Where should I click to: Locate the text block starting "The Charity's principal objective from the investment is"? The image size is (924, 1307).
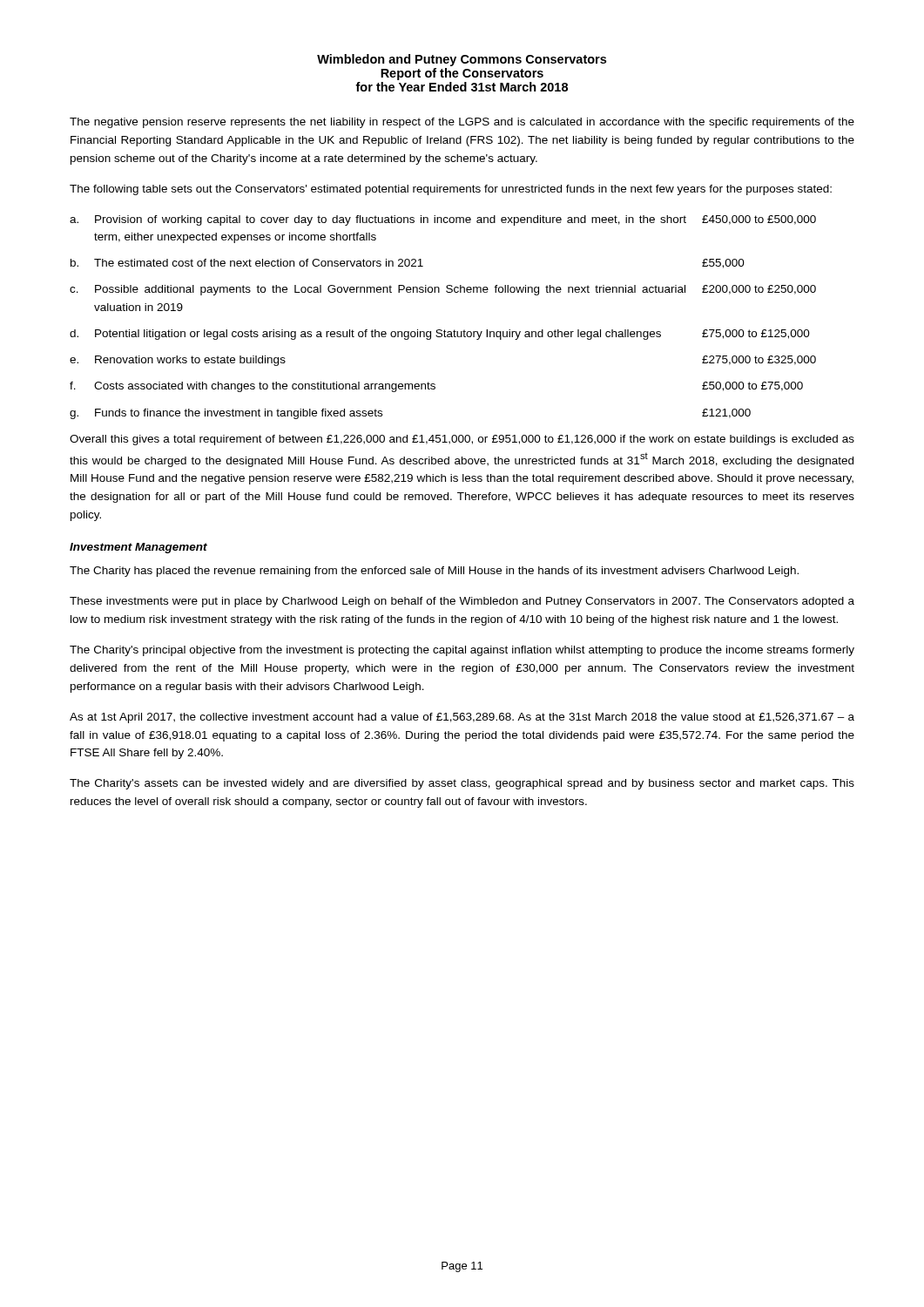click(462, 668)
